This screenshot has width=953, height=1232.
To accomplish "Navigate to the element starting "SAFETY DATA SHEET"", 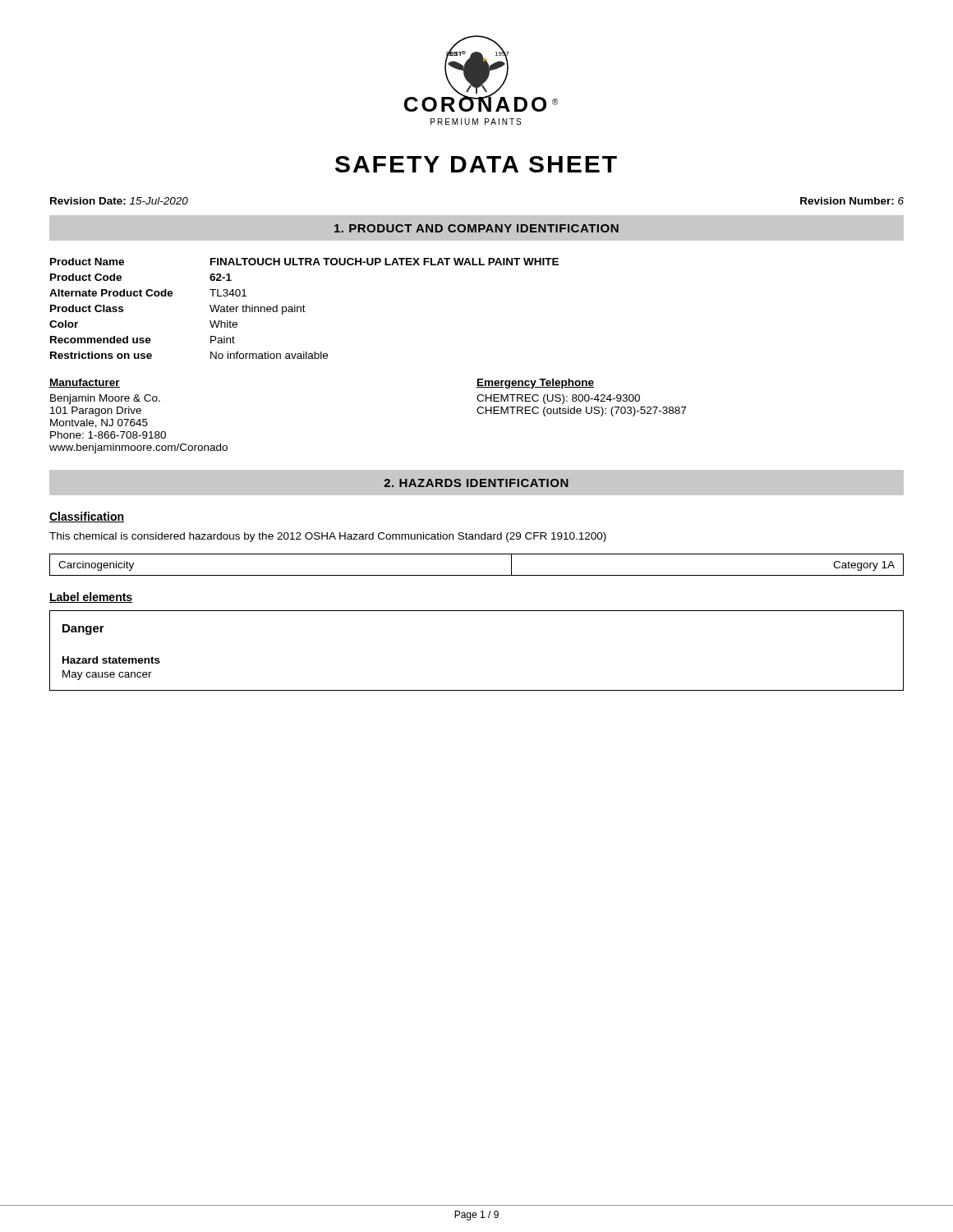I will click(476, 164).
